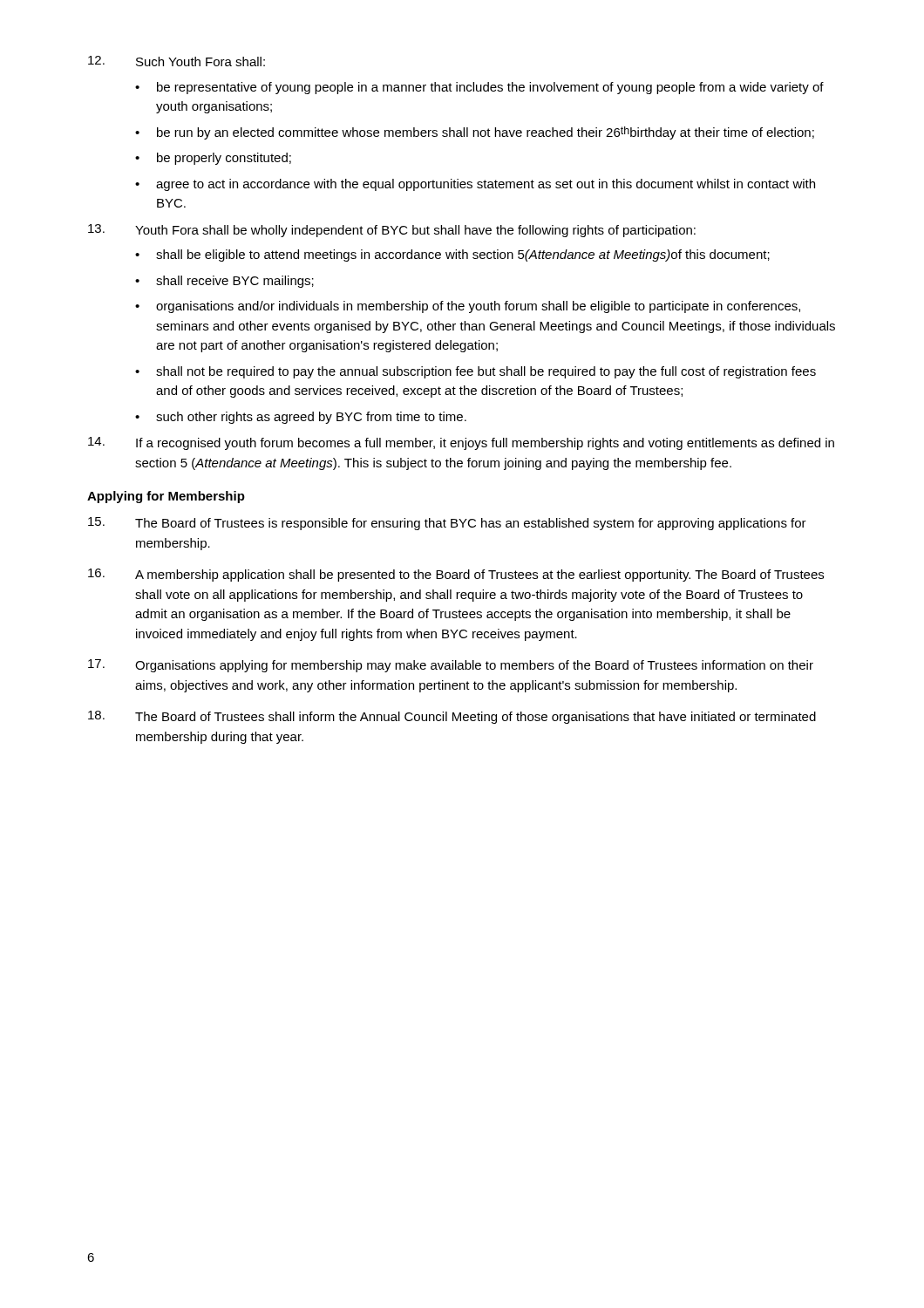This screenshot has height=1308, width=924.
Task: Find "be properly constituted;" on this page
Action: pos(224,157)
